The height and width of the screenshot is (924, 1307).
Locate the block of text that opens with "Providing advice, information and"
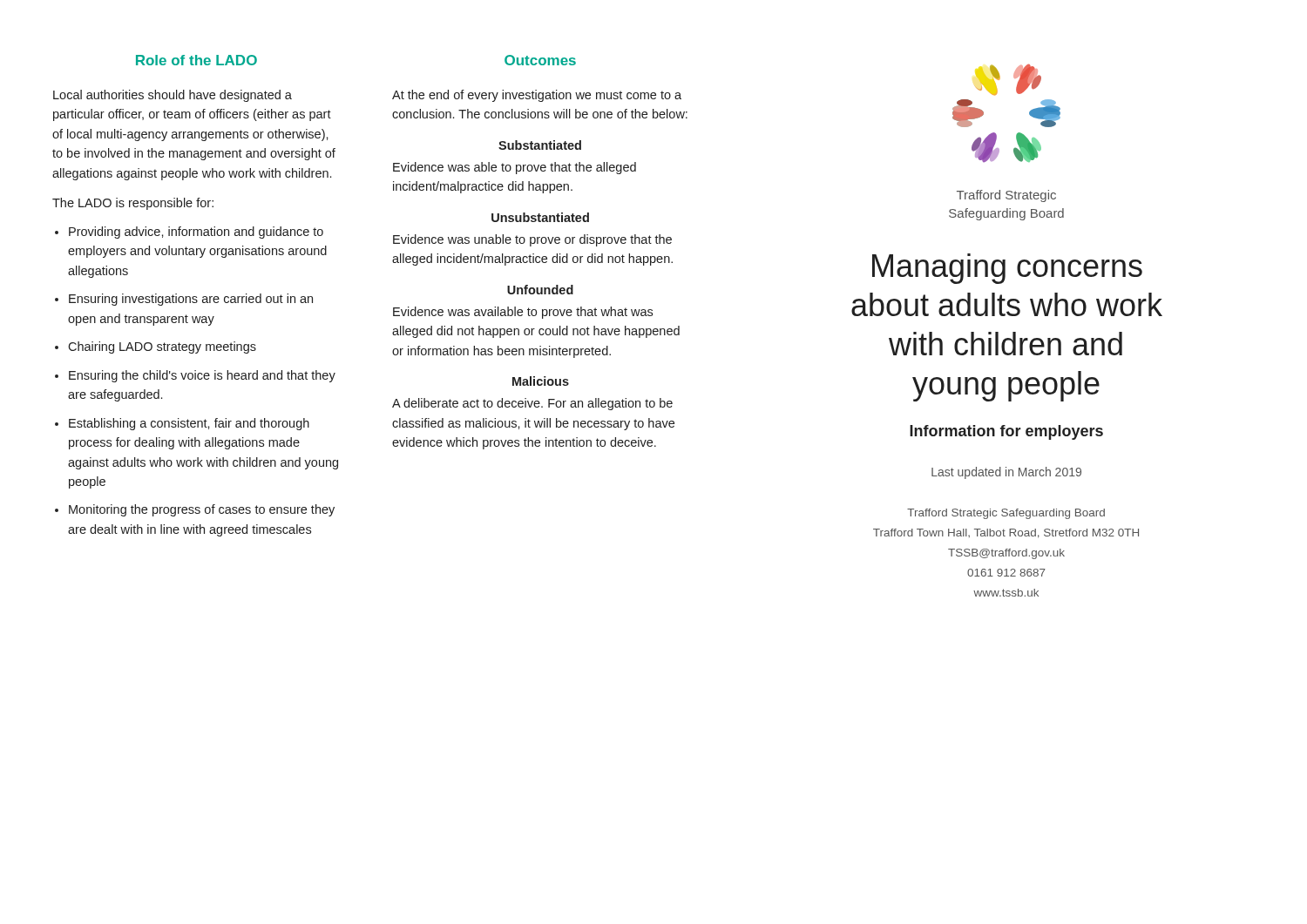pyautogui.click(x=198, y=251)
